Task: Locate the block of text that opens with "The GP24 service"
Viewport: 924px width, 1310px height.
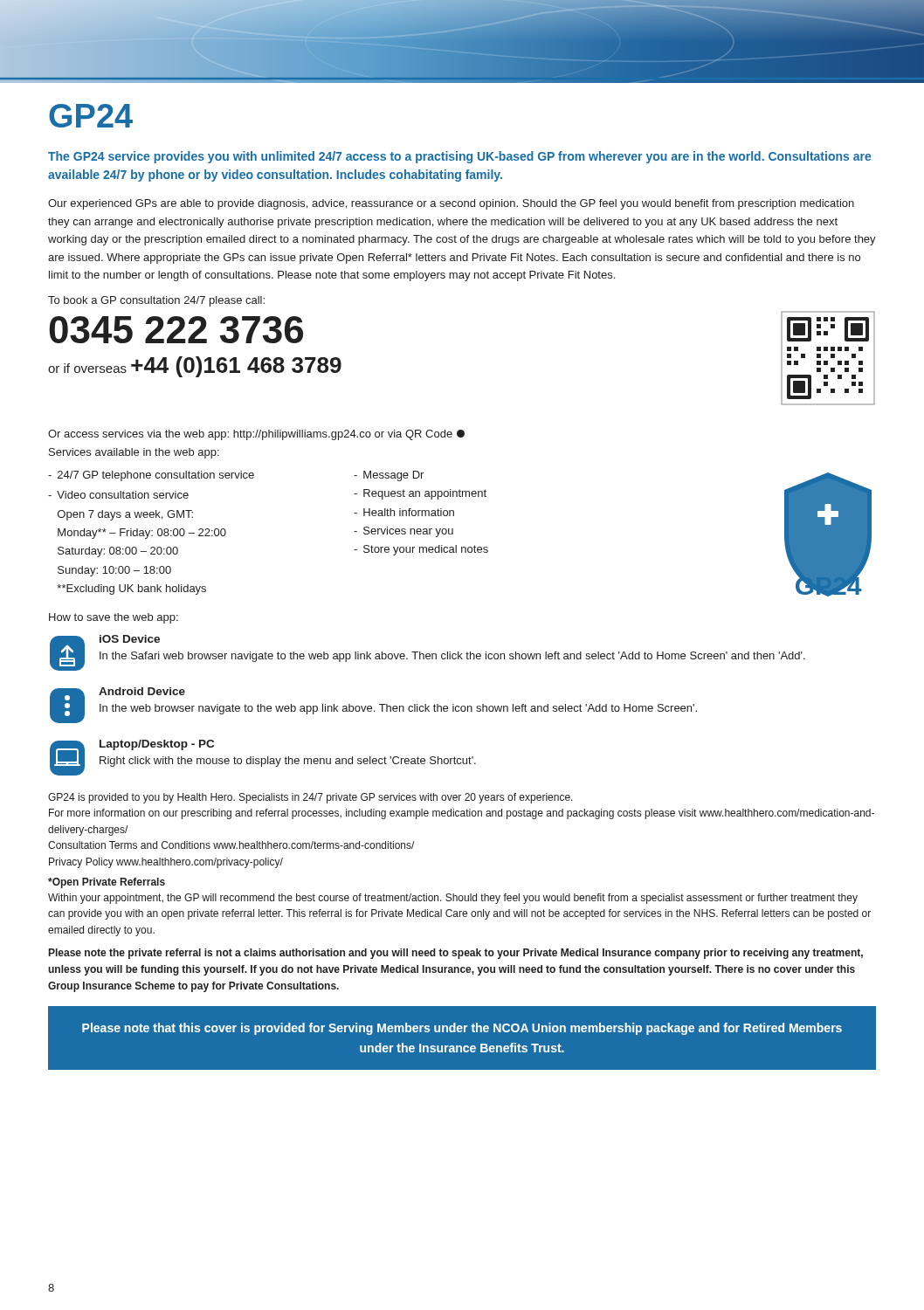Action: [460, 166]
